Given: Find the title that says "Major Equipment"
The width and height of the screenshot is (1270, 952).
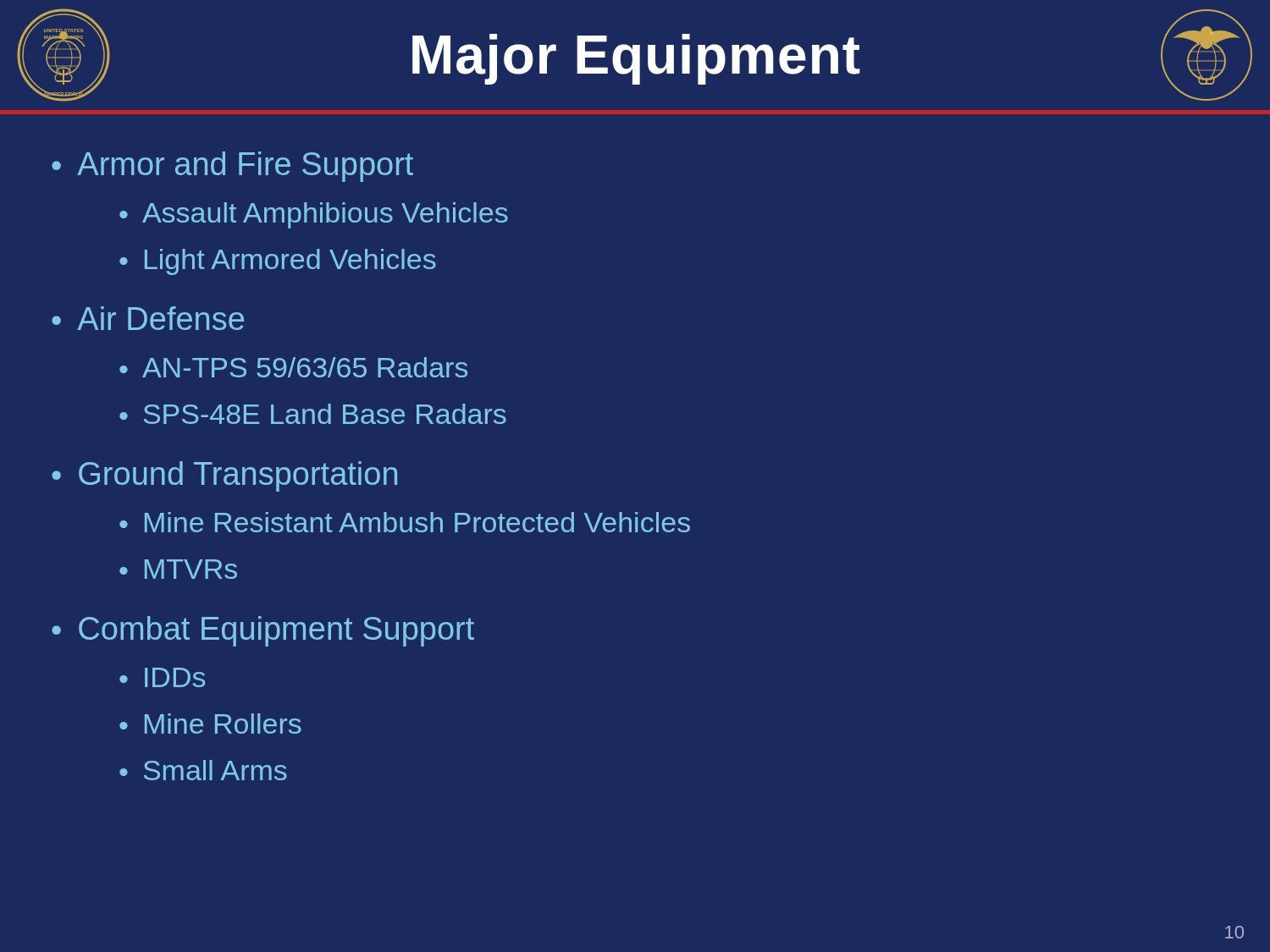Looking at the screenshot, I should (x=635, y=55).
